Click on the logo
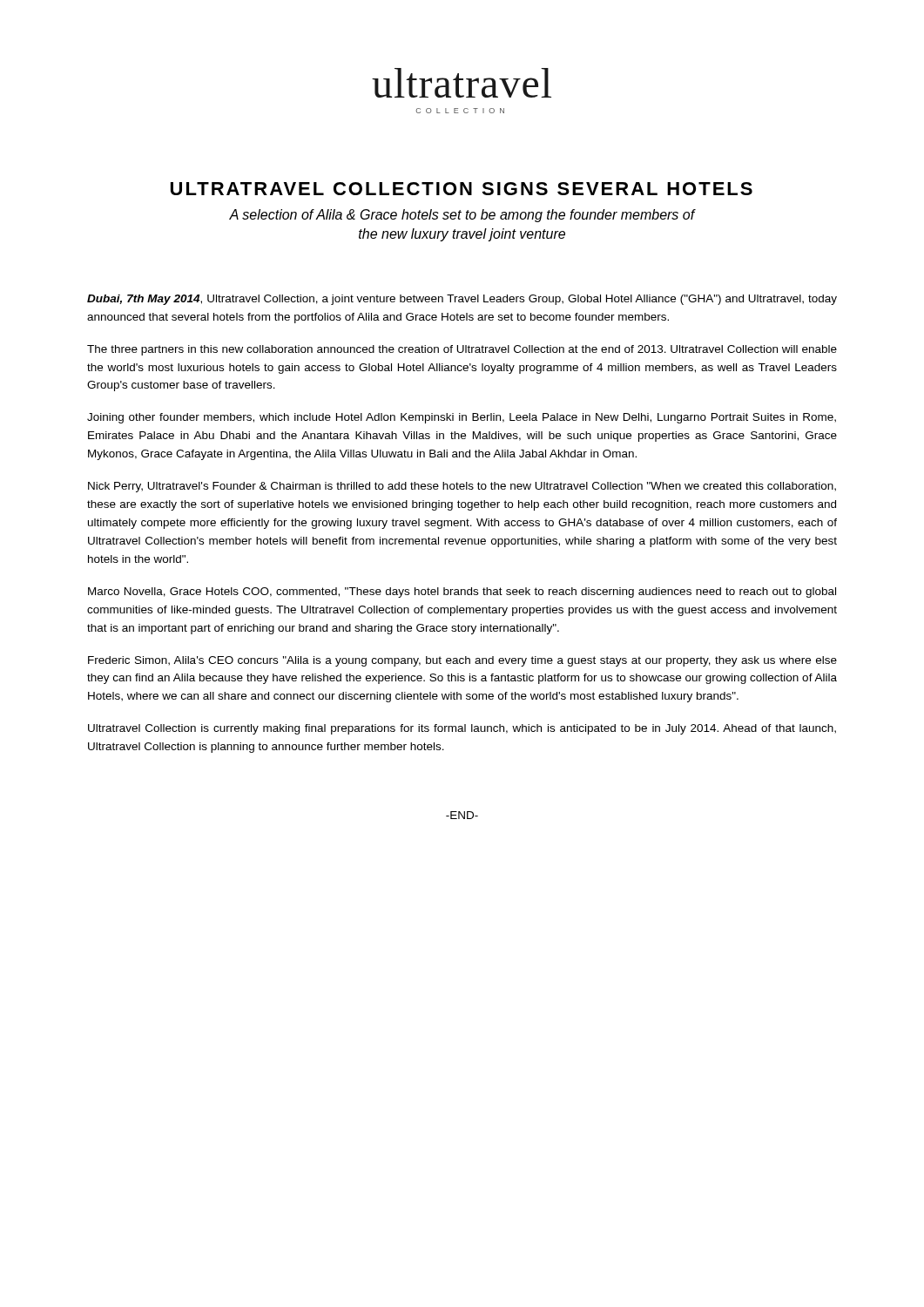 (462, 89)
